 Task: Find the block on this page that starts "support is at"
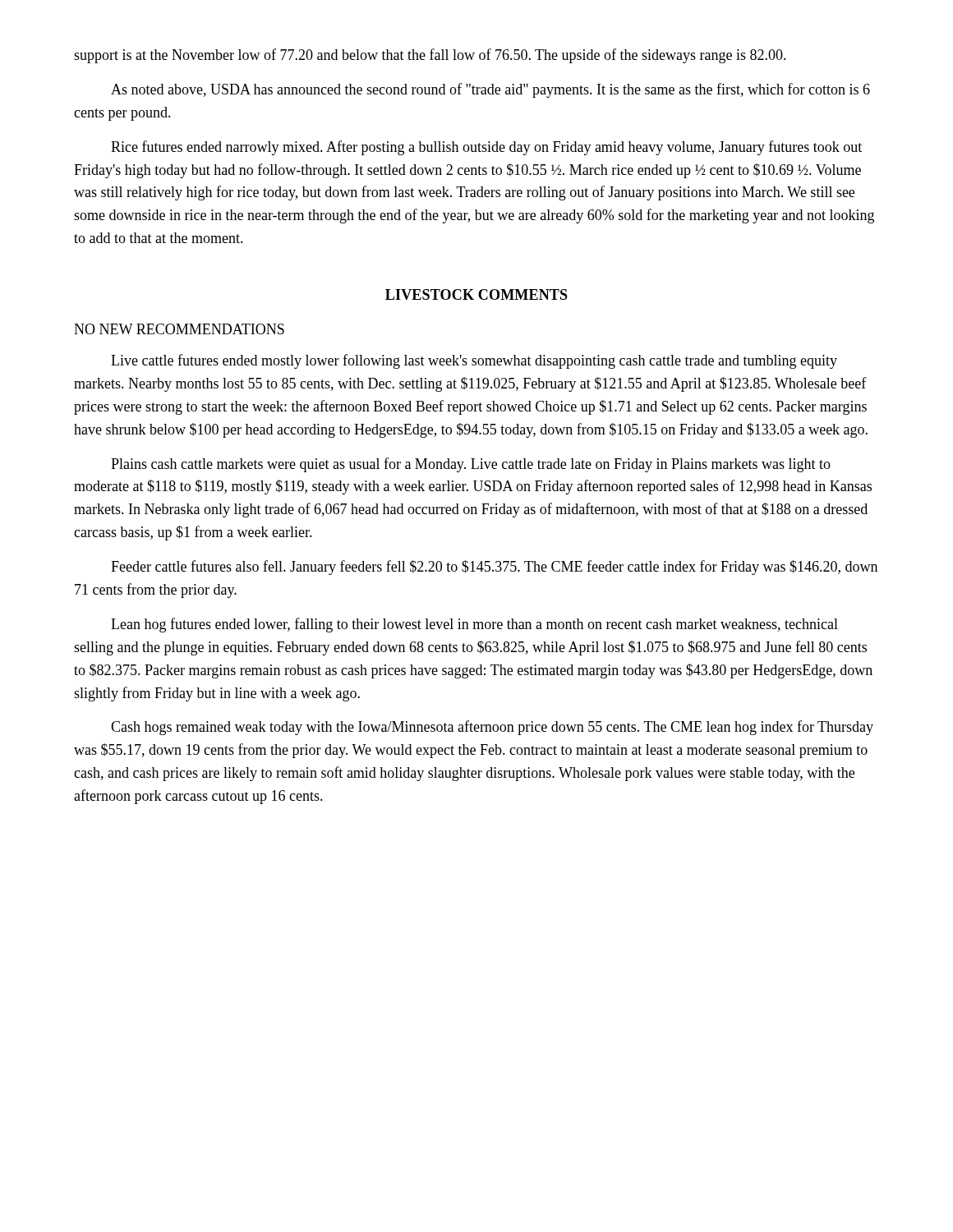pos(430,55)
